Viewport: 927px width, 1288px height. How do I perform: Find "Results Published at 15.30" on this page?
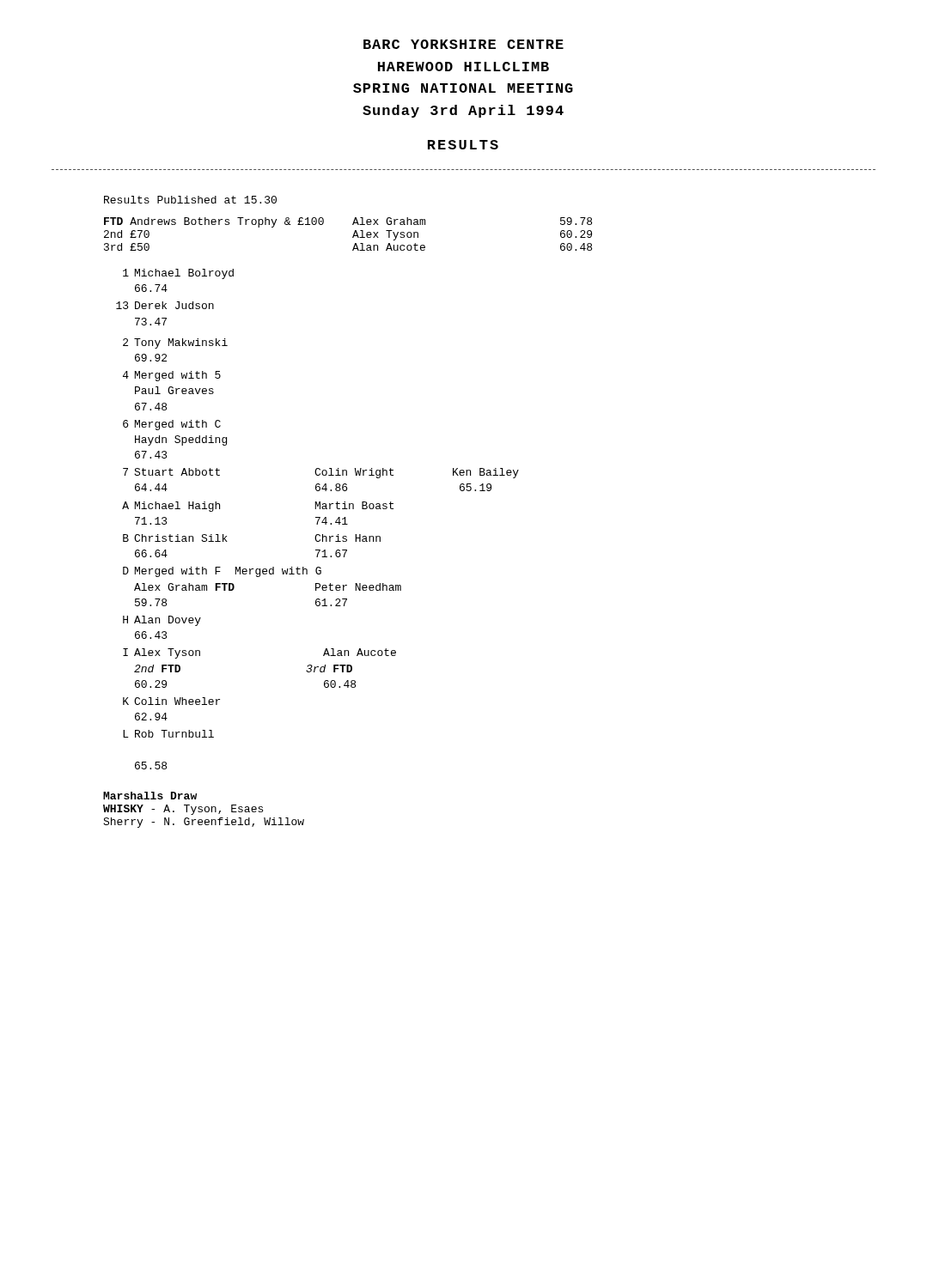[190, 201]
